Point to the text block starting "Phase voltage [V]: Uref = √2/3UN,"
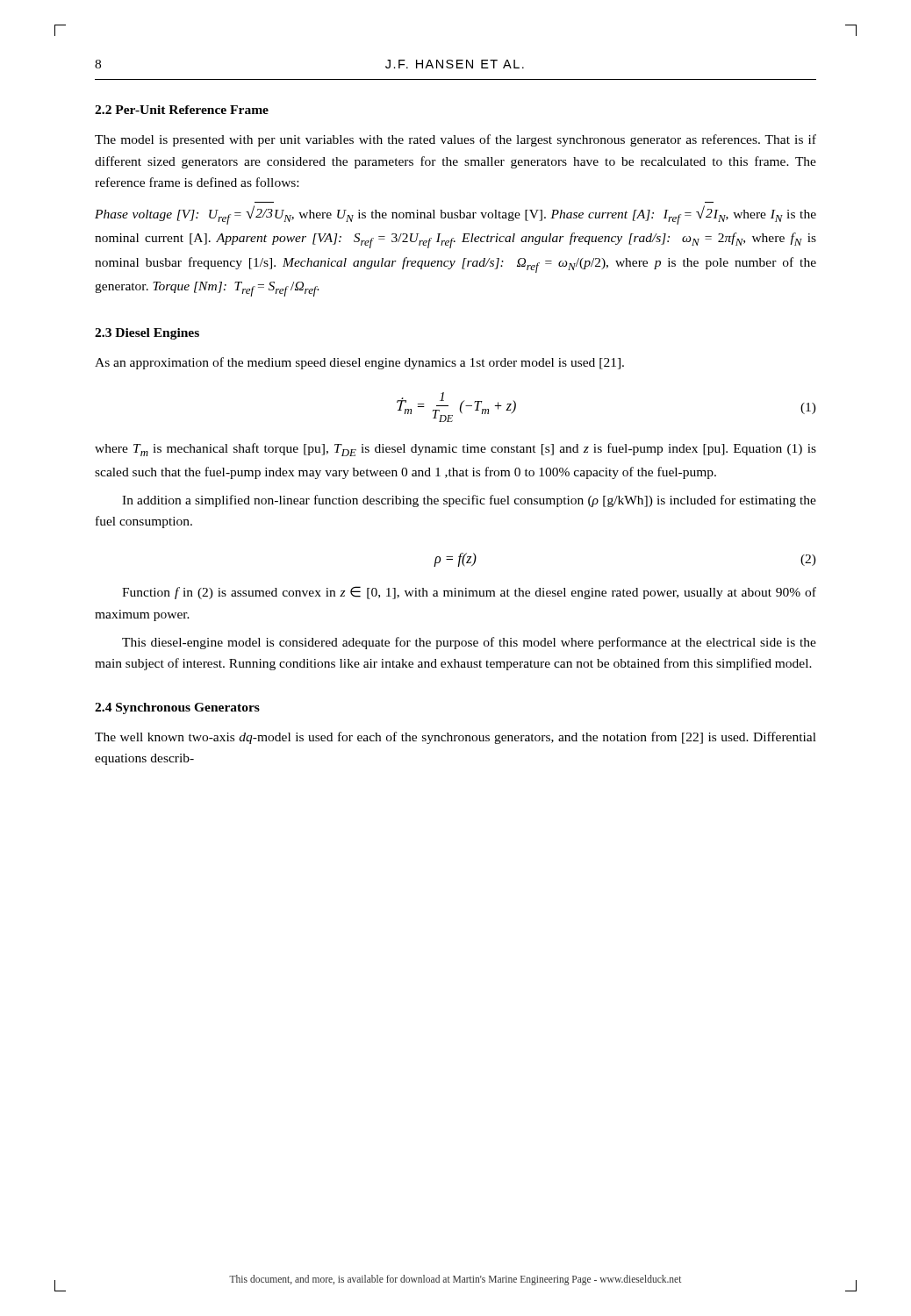This screenshot has width=911, height=1316. pos(456,248)
